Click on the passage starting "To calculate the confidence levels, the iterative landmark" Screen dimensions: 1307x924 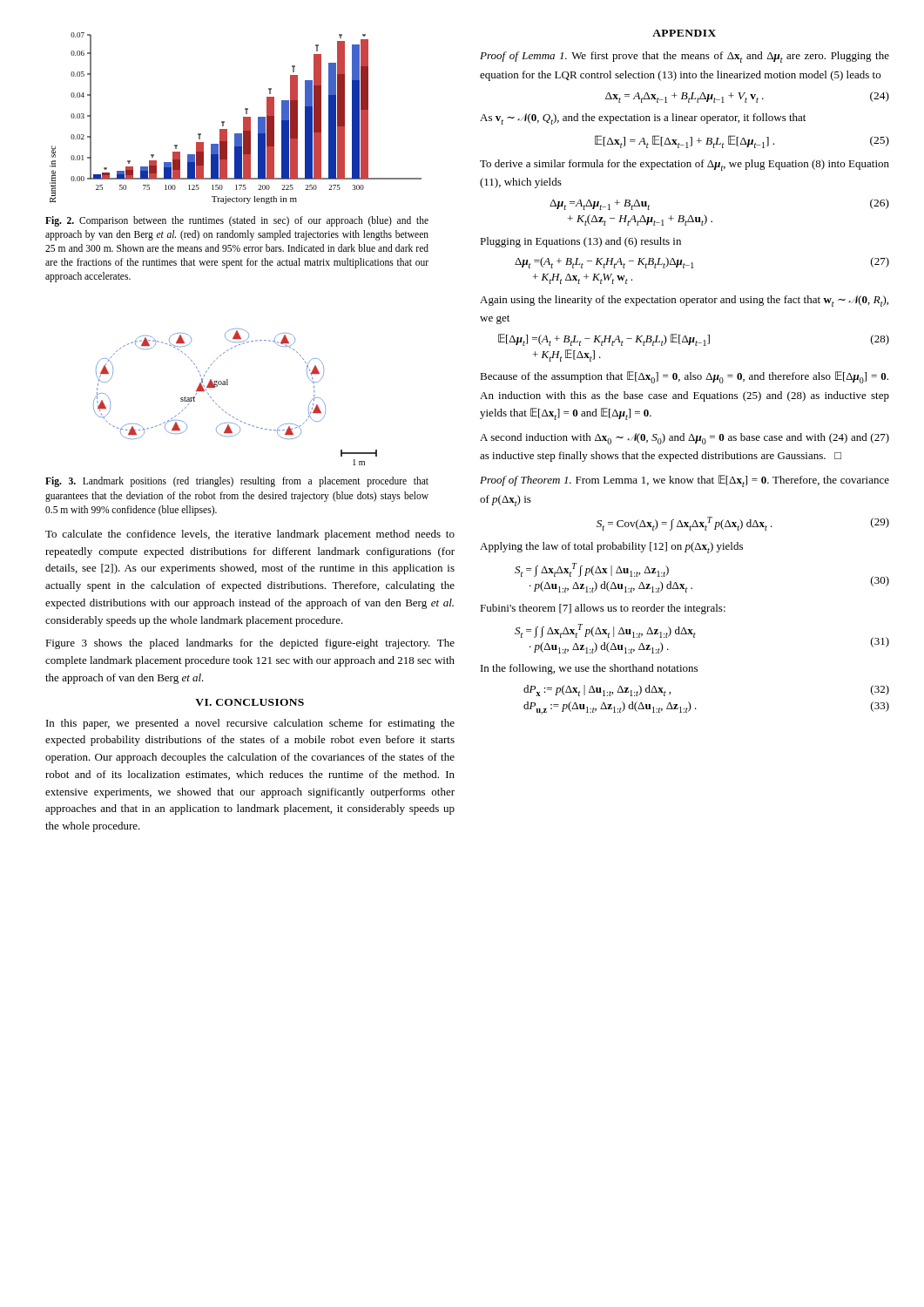pos(250,577)
